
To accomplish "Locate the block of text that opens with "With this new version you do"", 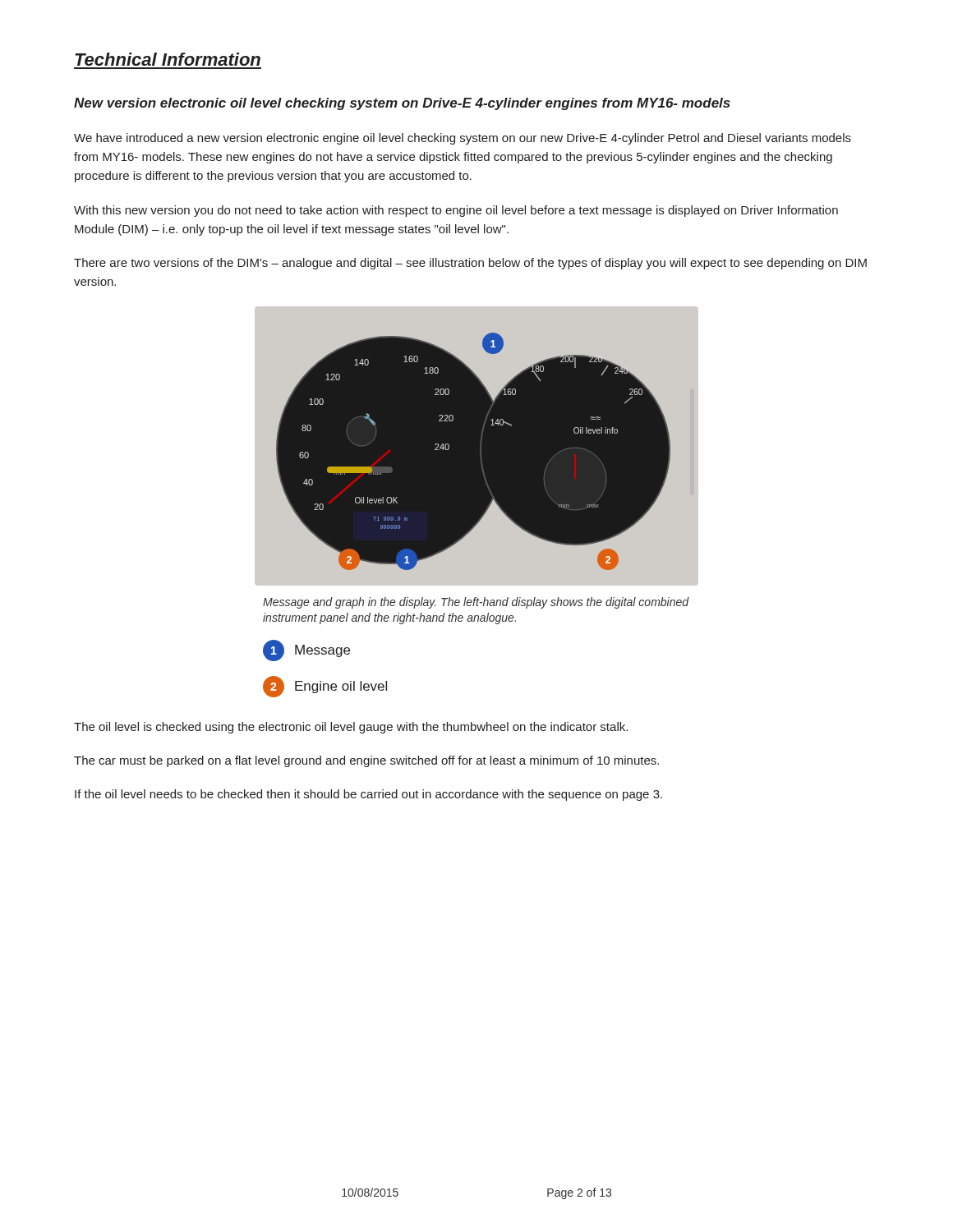I will [x=456, y=219].
